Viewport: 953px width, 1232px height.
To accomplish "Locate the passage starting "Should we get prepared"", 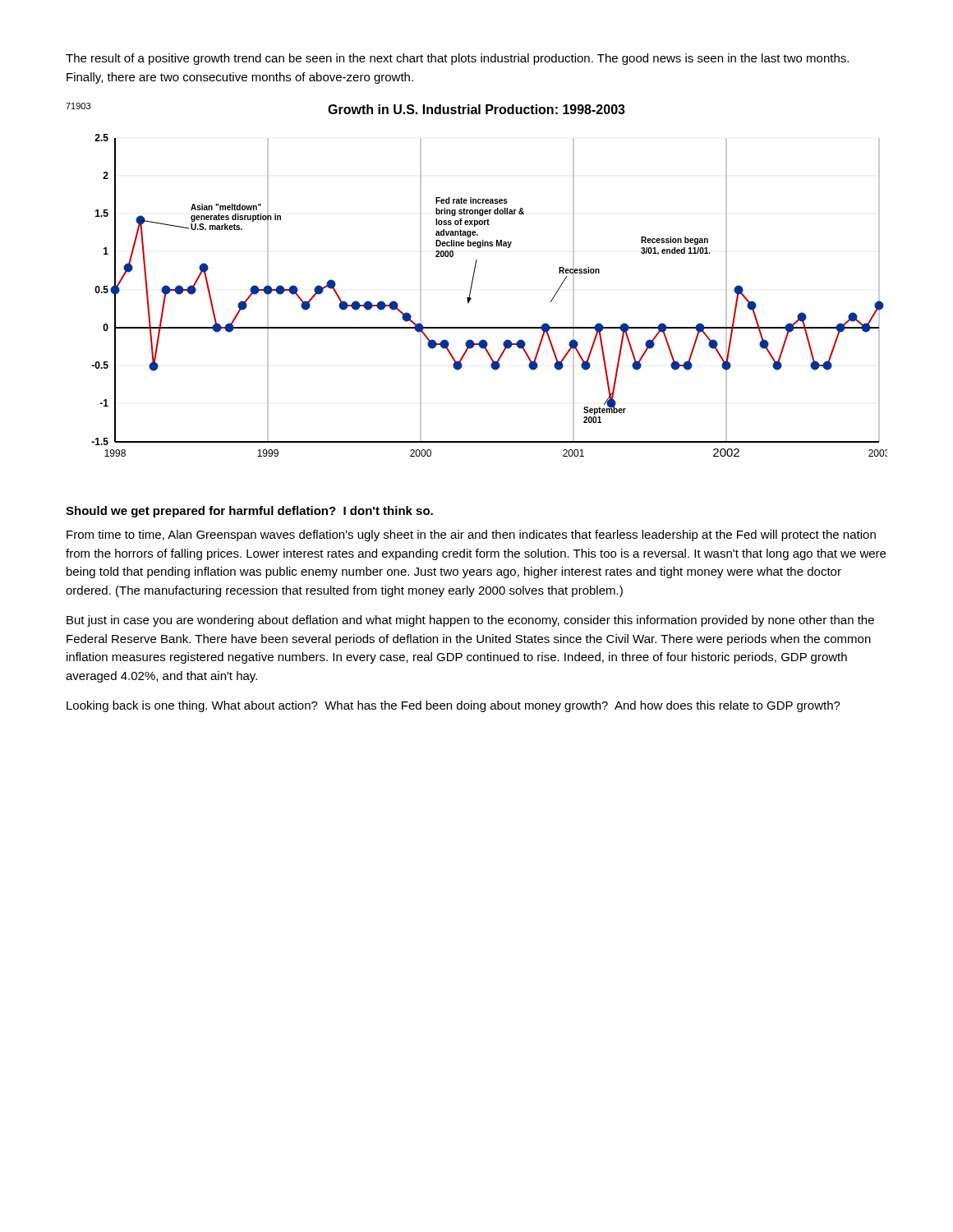I will click(250, 510).
